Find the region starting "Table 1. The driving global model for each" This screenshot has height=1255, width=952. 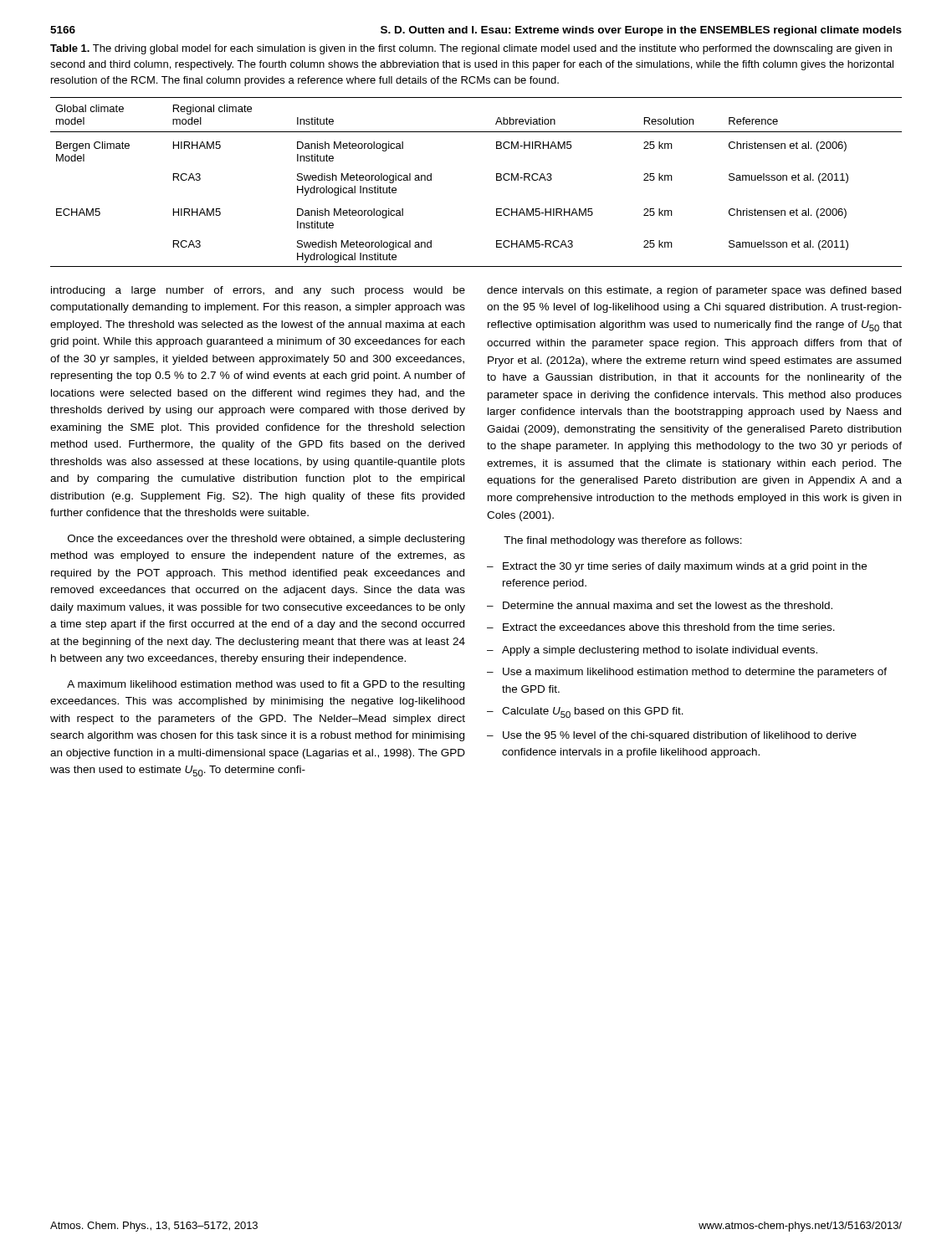click(472, 64)
